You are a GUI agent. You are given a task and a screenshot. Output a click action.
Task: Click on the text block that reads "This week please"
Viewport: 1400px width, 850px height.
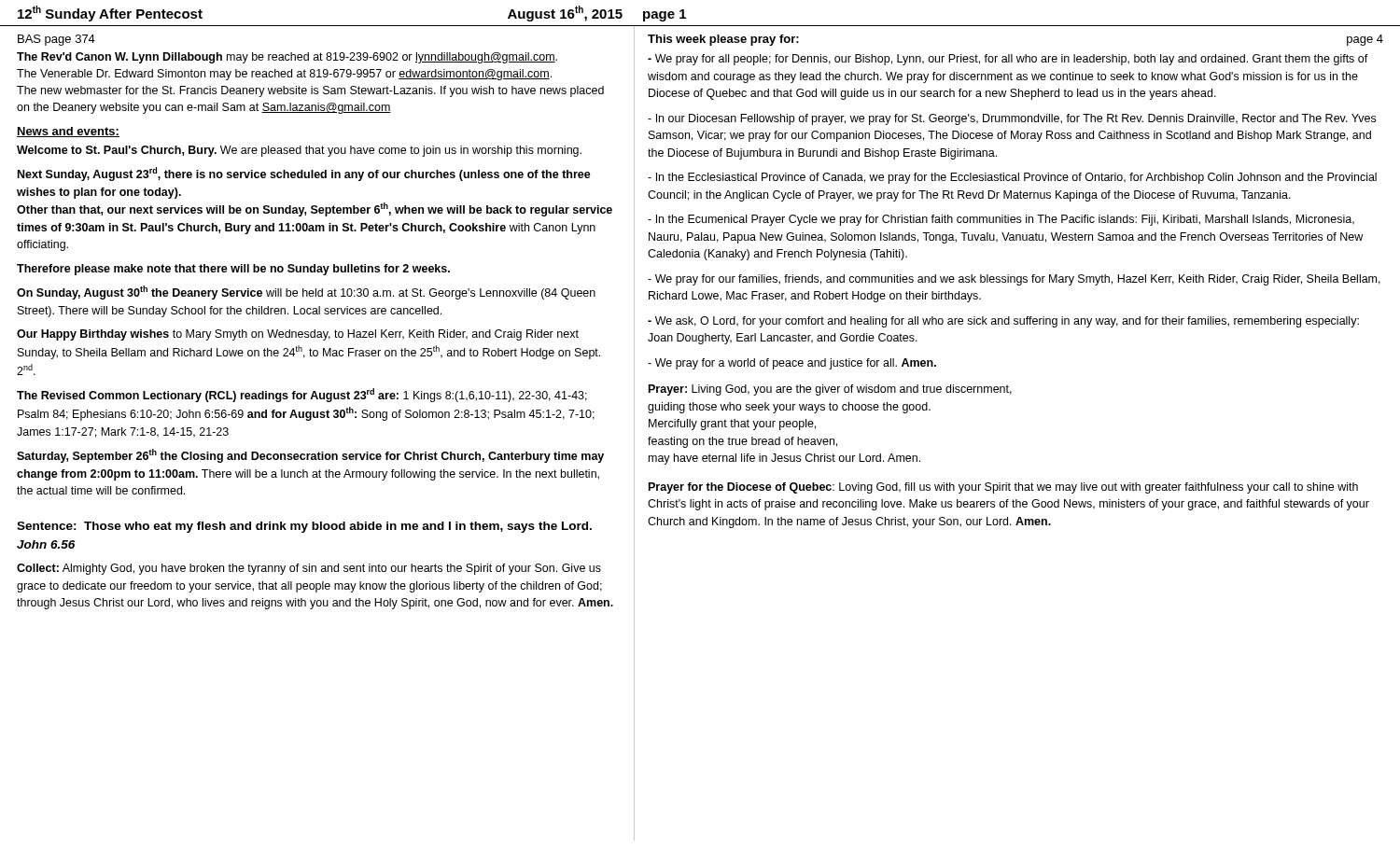[724, 39]
